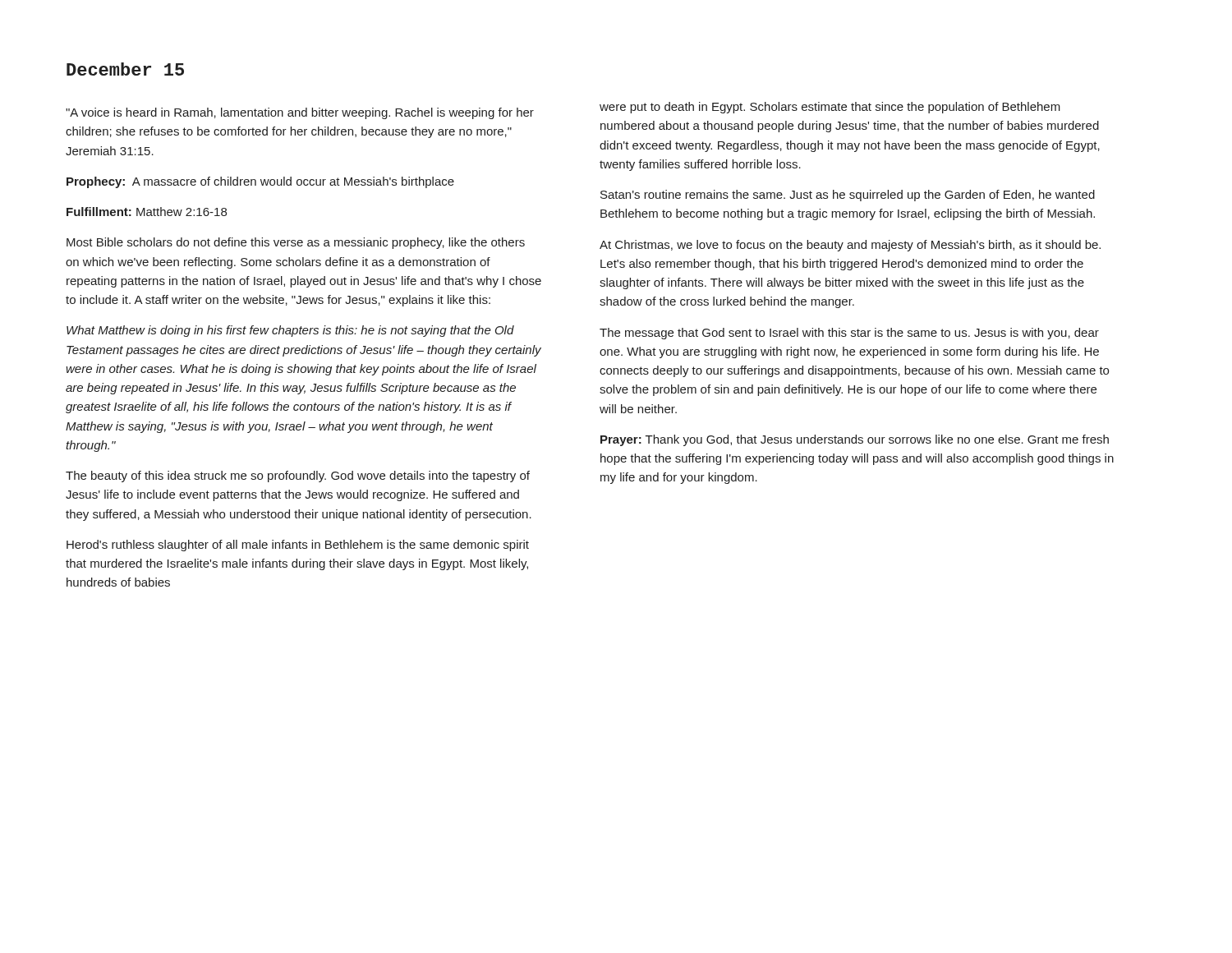Click on the text block that says "The beauty of this idea struck me"
This screenshot has width=1232, height=953.
point(299,494)
